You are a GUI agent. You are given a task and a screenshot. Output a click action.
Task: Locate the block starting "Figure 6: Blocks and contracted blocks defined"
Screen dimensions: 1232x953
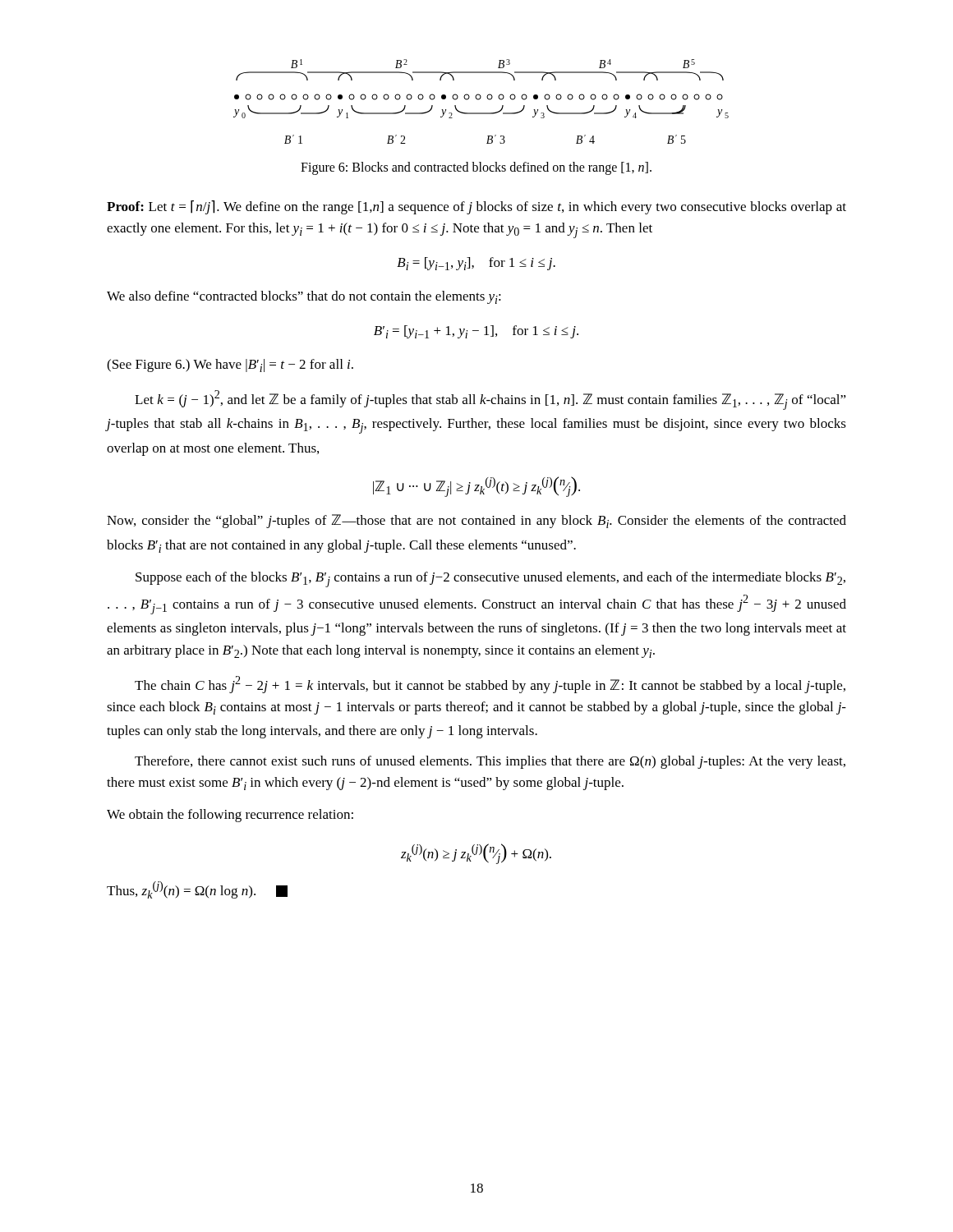pos(476,167)
